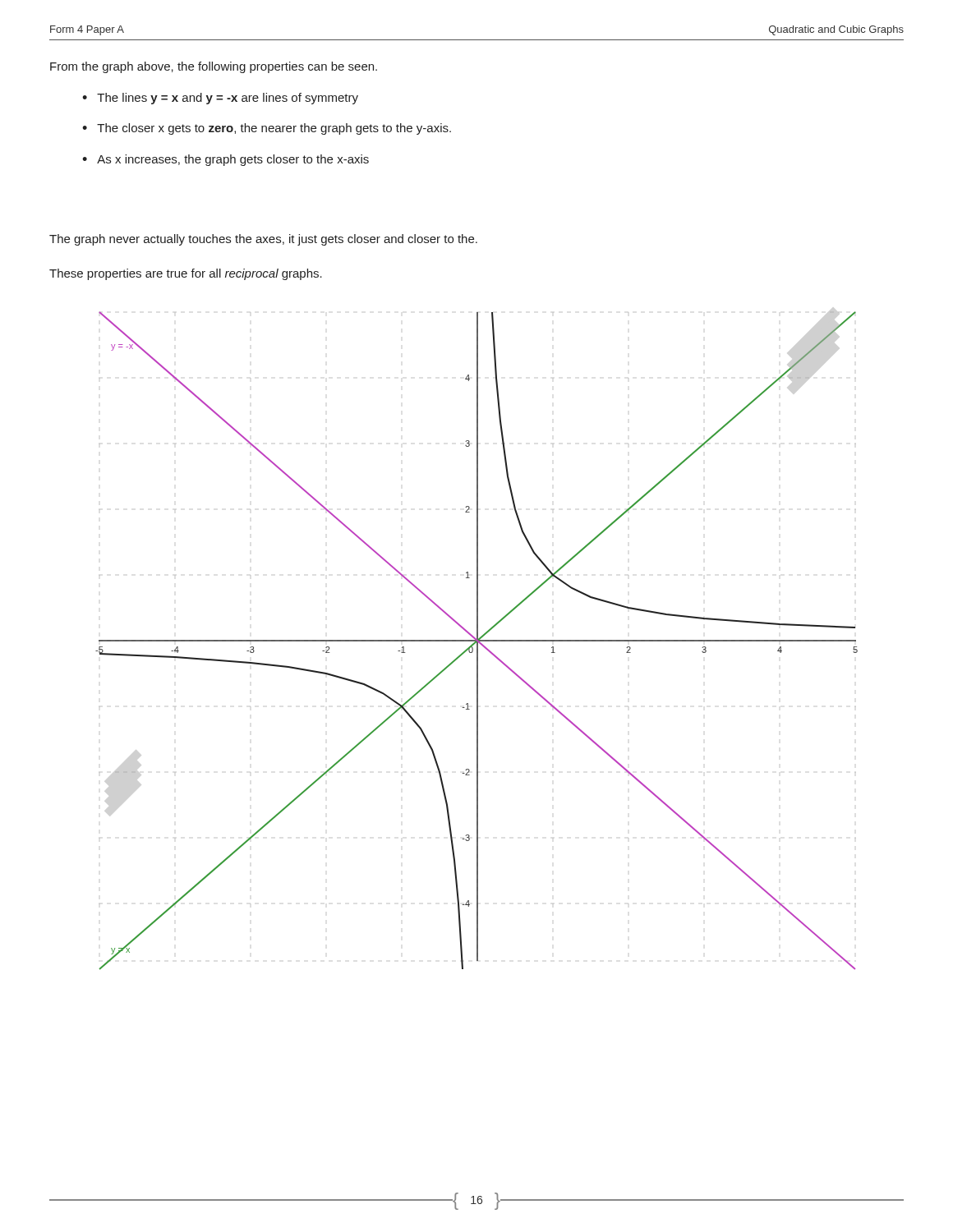Find the list item that says "• The lines y = x and y"
The image size is (953, 1232).
pos(220,98)
